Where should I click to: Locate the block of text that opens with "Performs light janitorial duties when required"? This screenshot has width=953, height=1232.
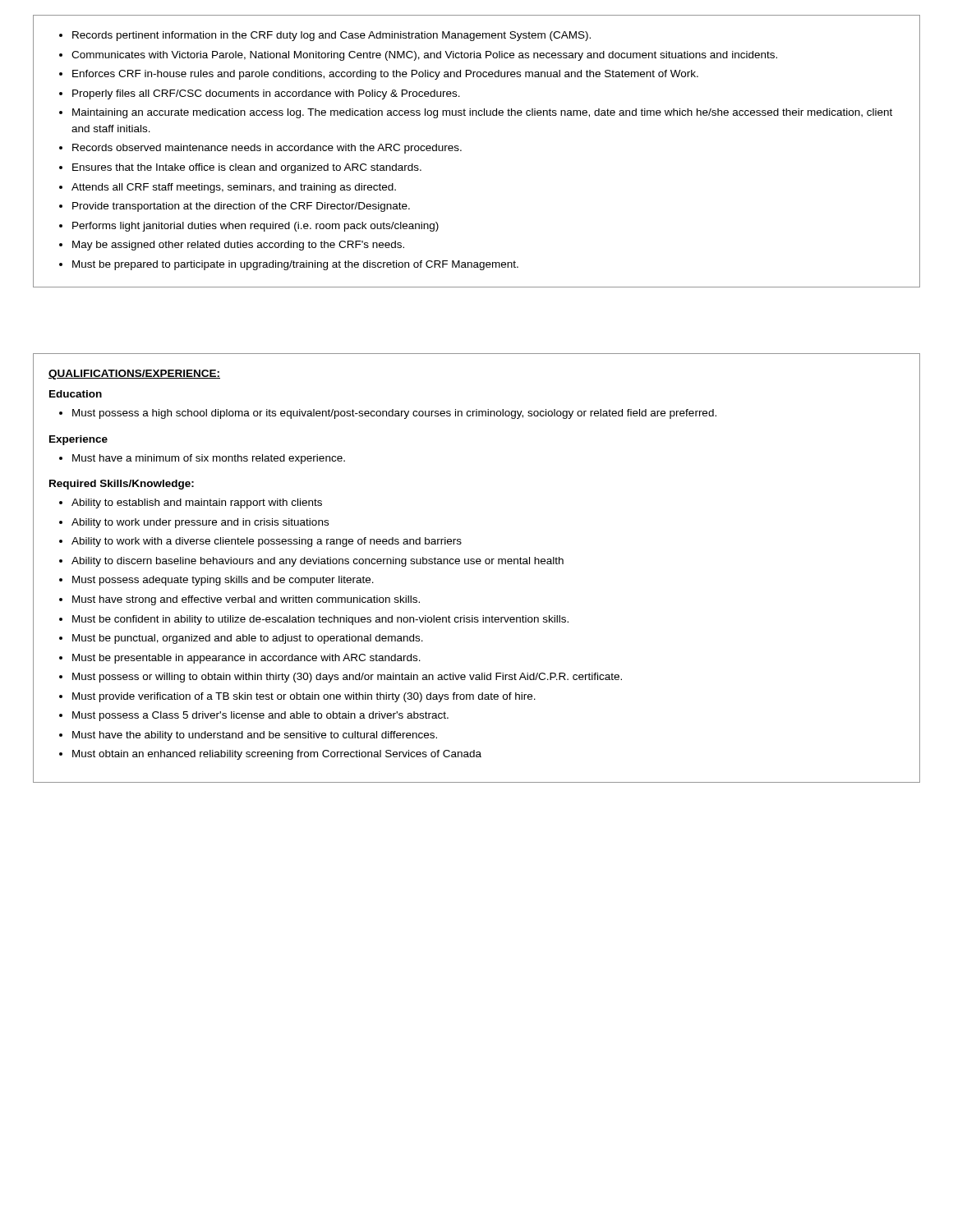[255, 225]
